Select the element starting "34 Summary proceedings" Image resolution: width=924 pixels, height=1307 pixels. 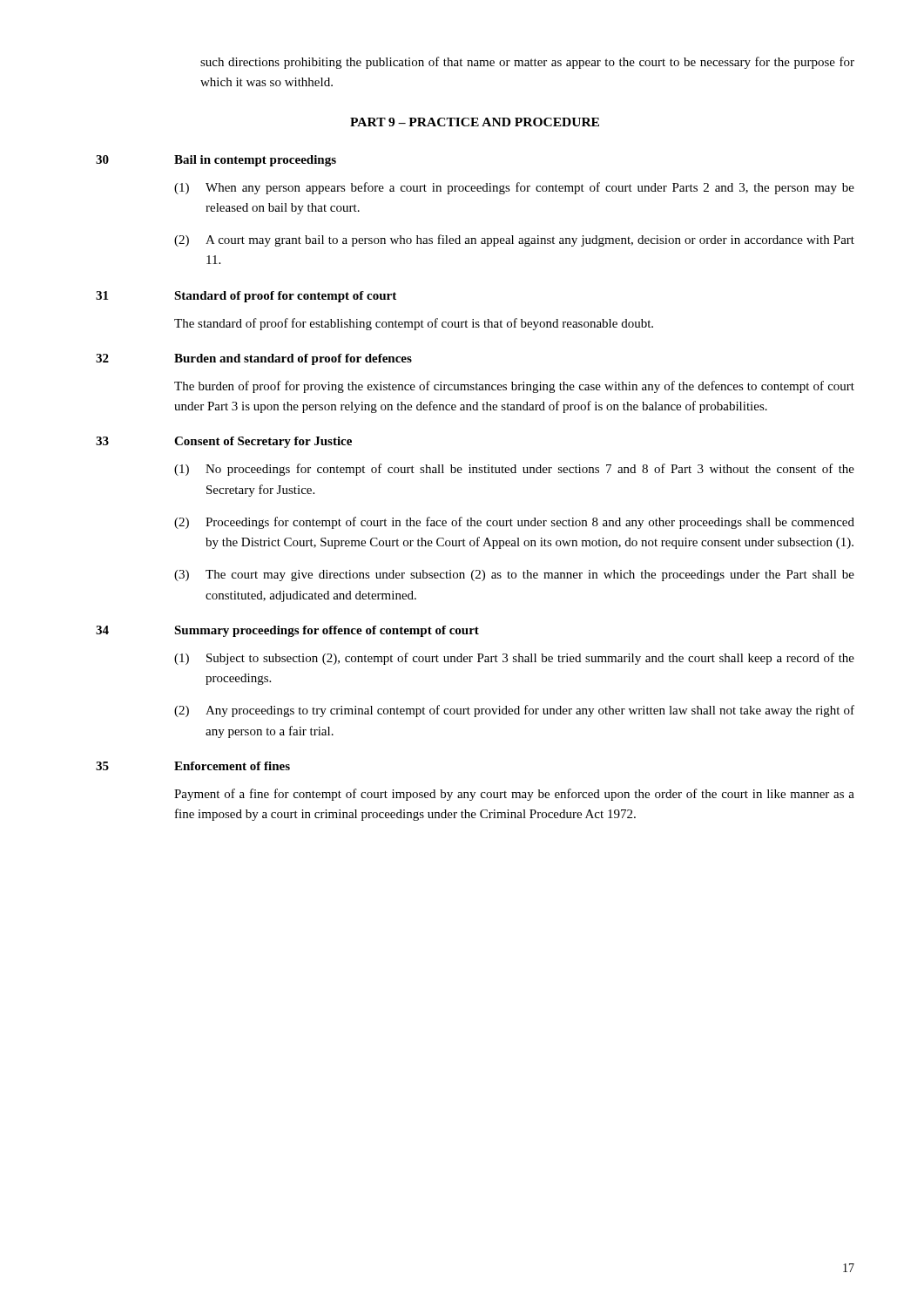475,630
